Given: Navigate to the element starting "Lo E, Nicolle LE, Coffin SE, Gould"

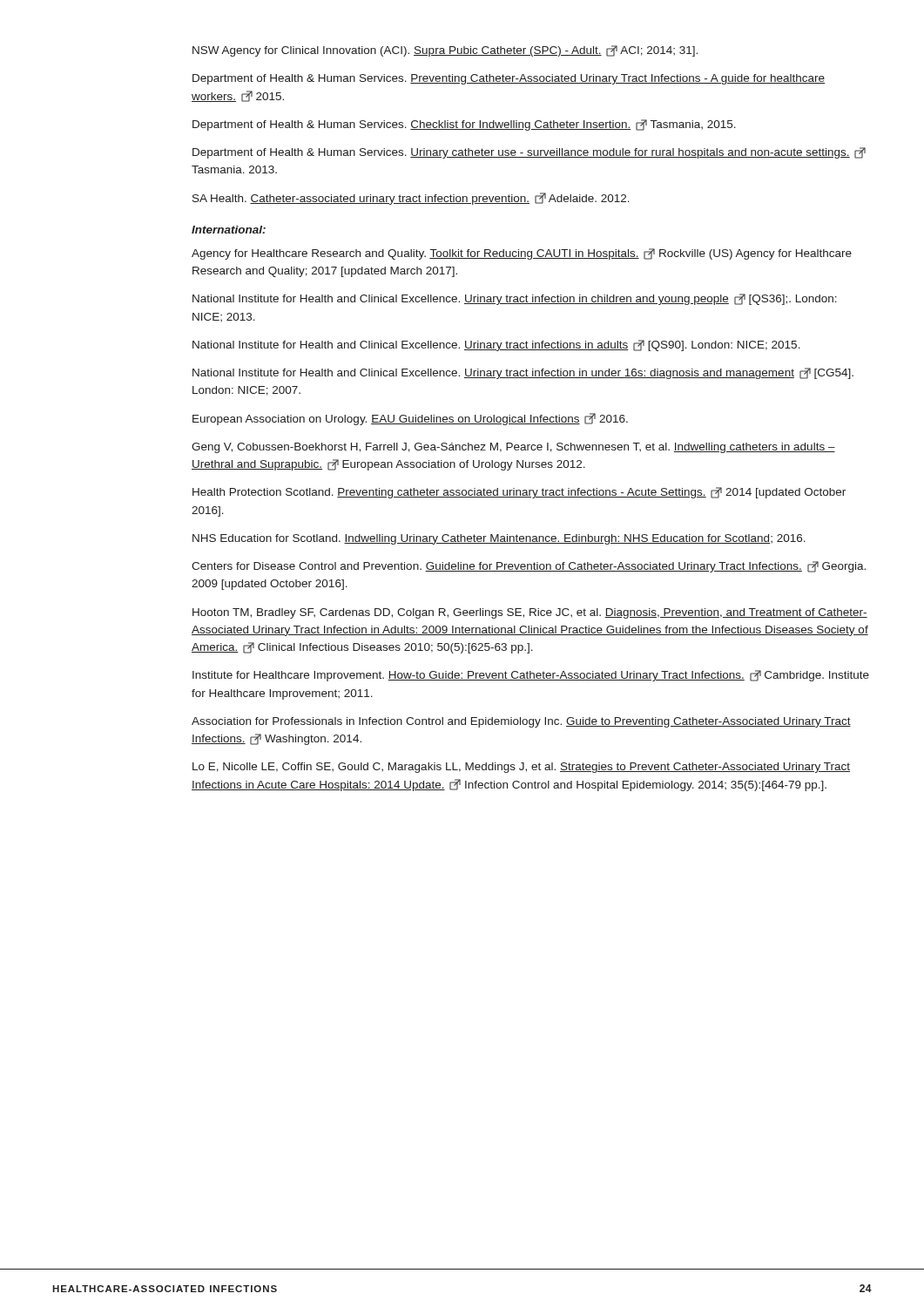Looking at the screenshot, I should pos(521,775).
